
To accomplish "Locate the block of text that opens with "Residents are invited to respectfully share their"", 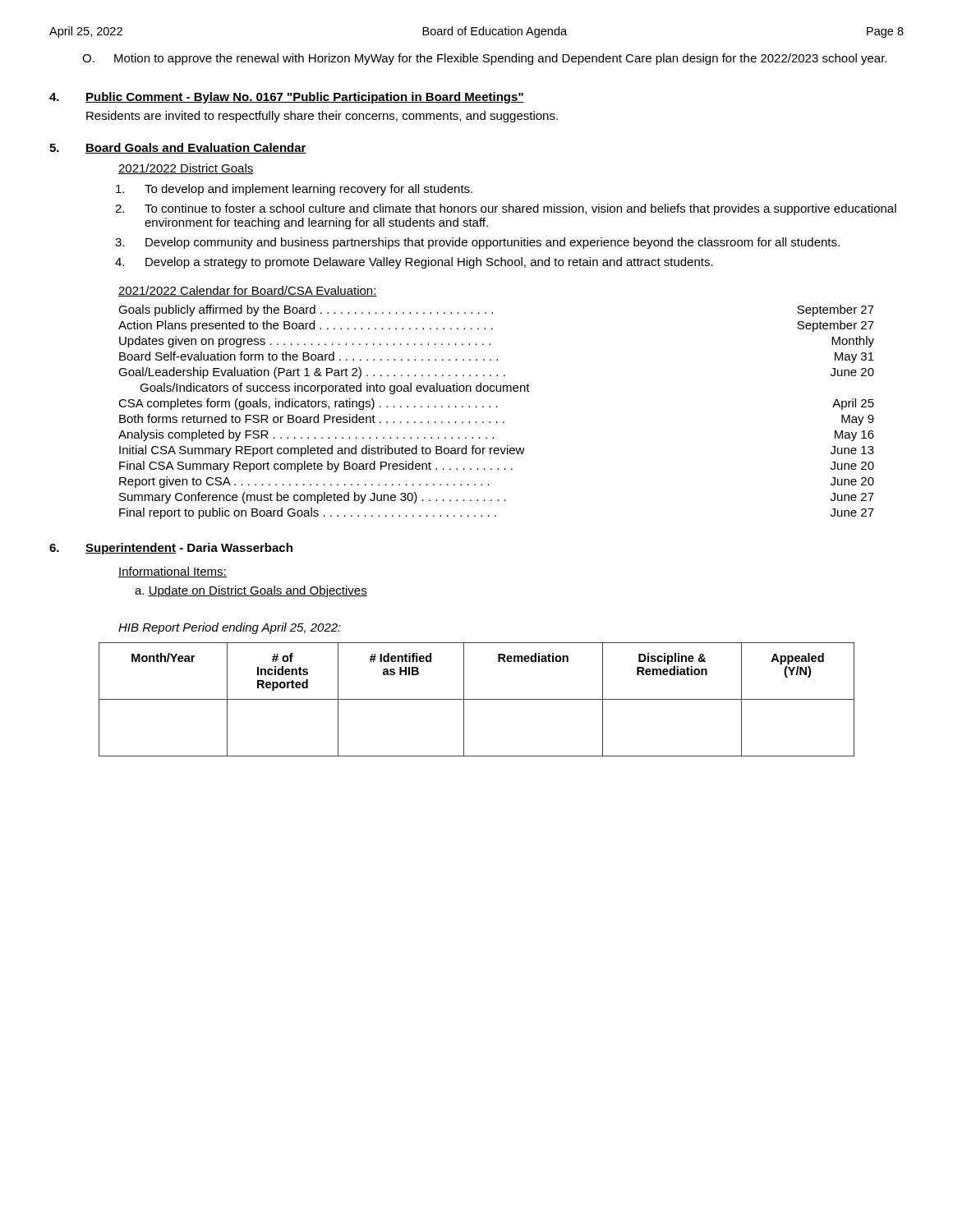I will coord(322,115).
